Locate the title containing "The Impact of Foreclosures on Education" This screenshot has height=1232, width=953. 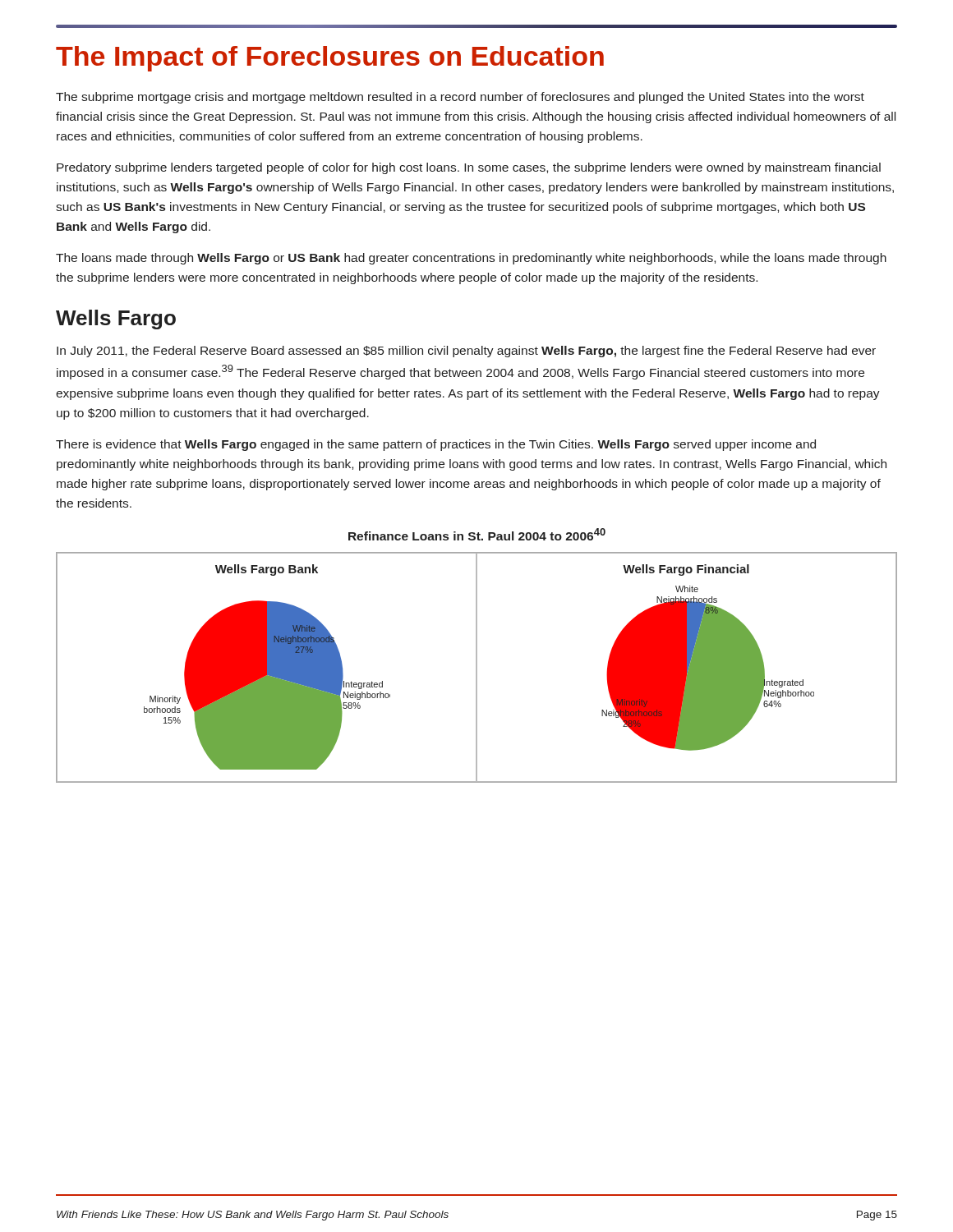point(476,56)
